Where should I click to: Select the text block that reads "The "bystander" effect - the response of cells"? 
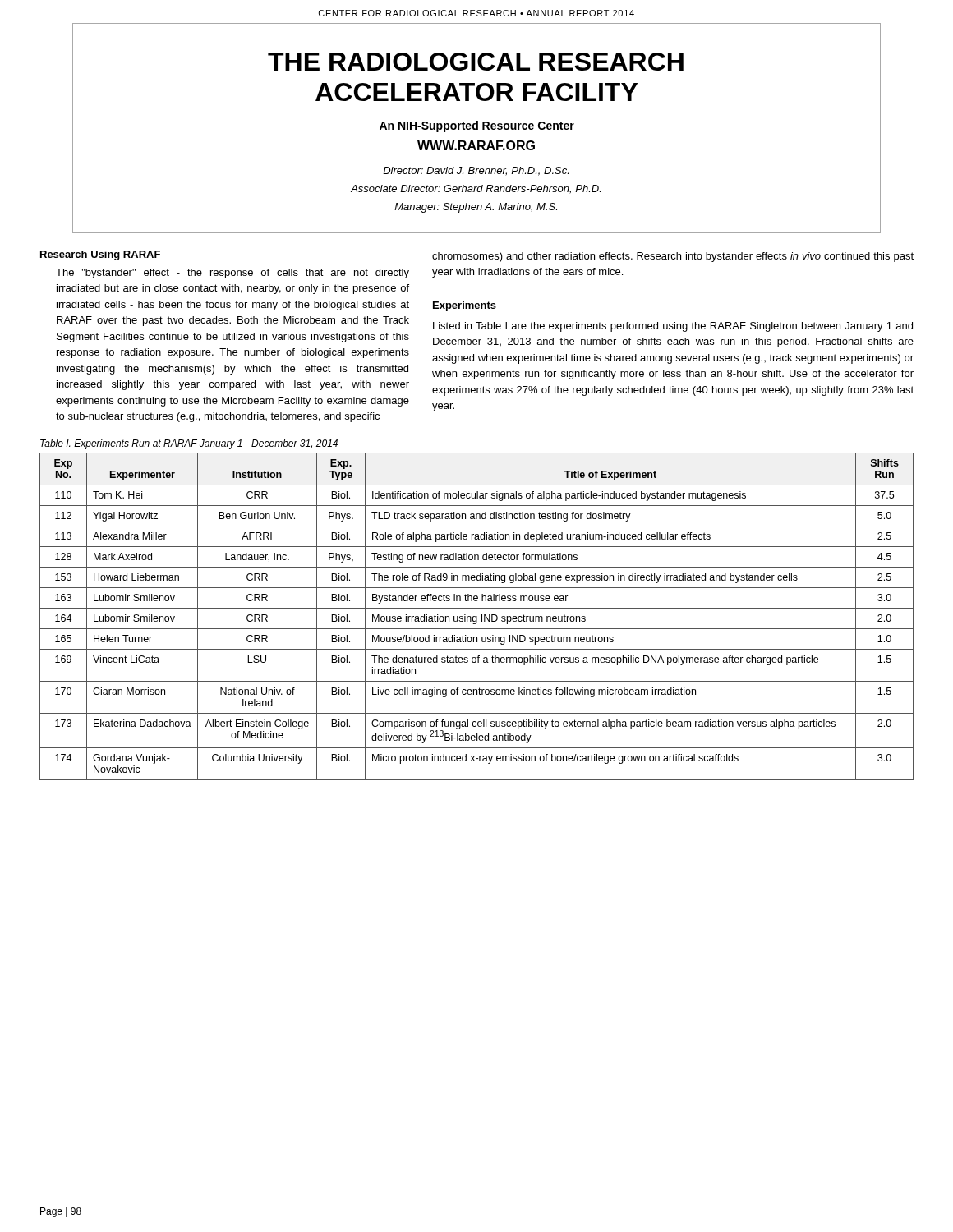pos(232,344)
